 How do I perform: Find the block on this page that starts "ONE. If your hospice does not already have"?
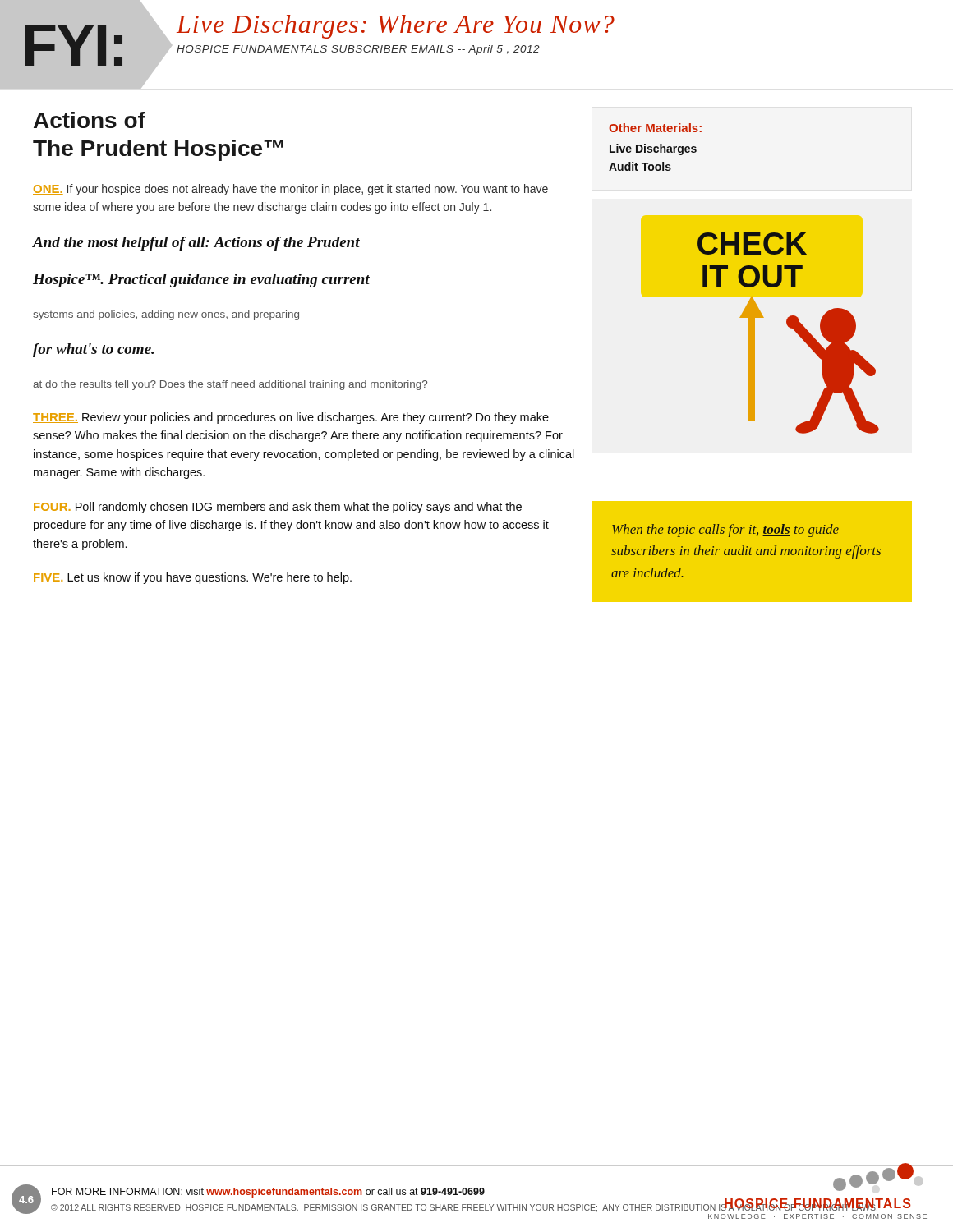tap(304, 286)
